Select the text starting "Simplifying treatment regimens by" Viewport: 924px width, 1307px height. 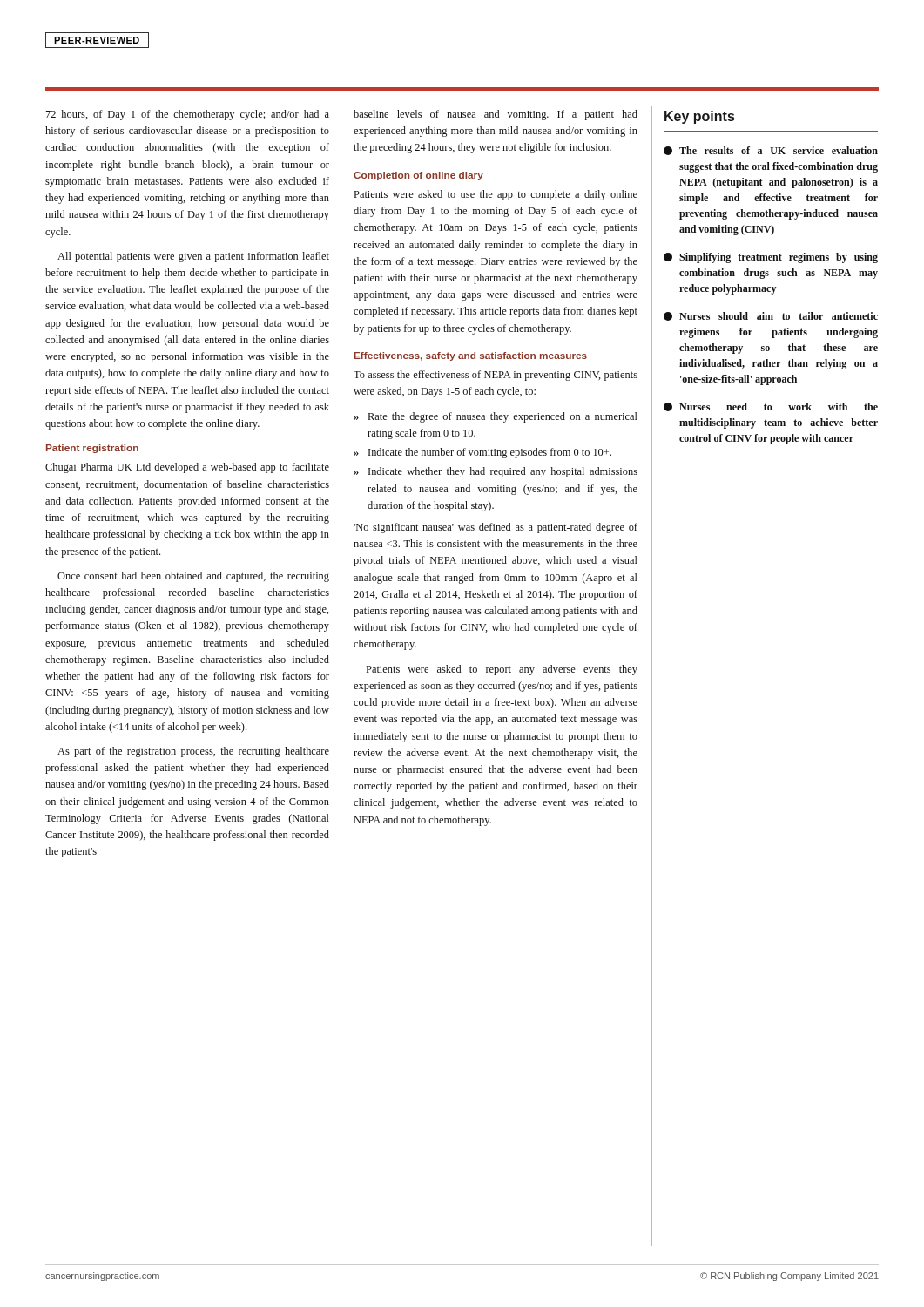[x=771, y=273]
